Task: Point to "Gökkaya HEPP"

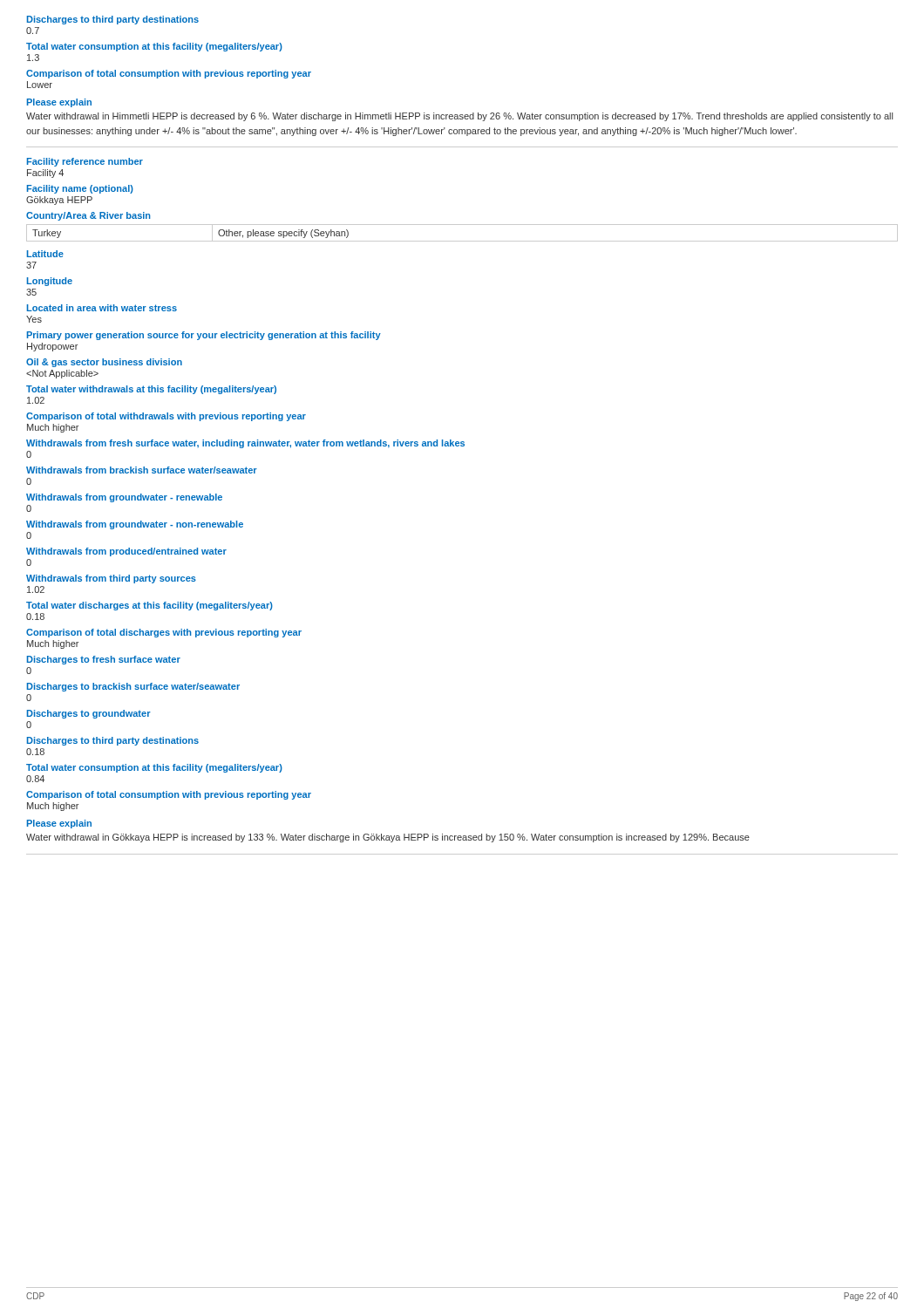Action: pyautogui.click(x=59, y=200)
